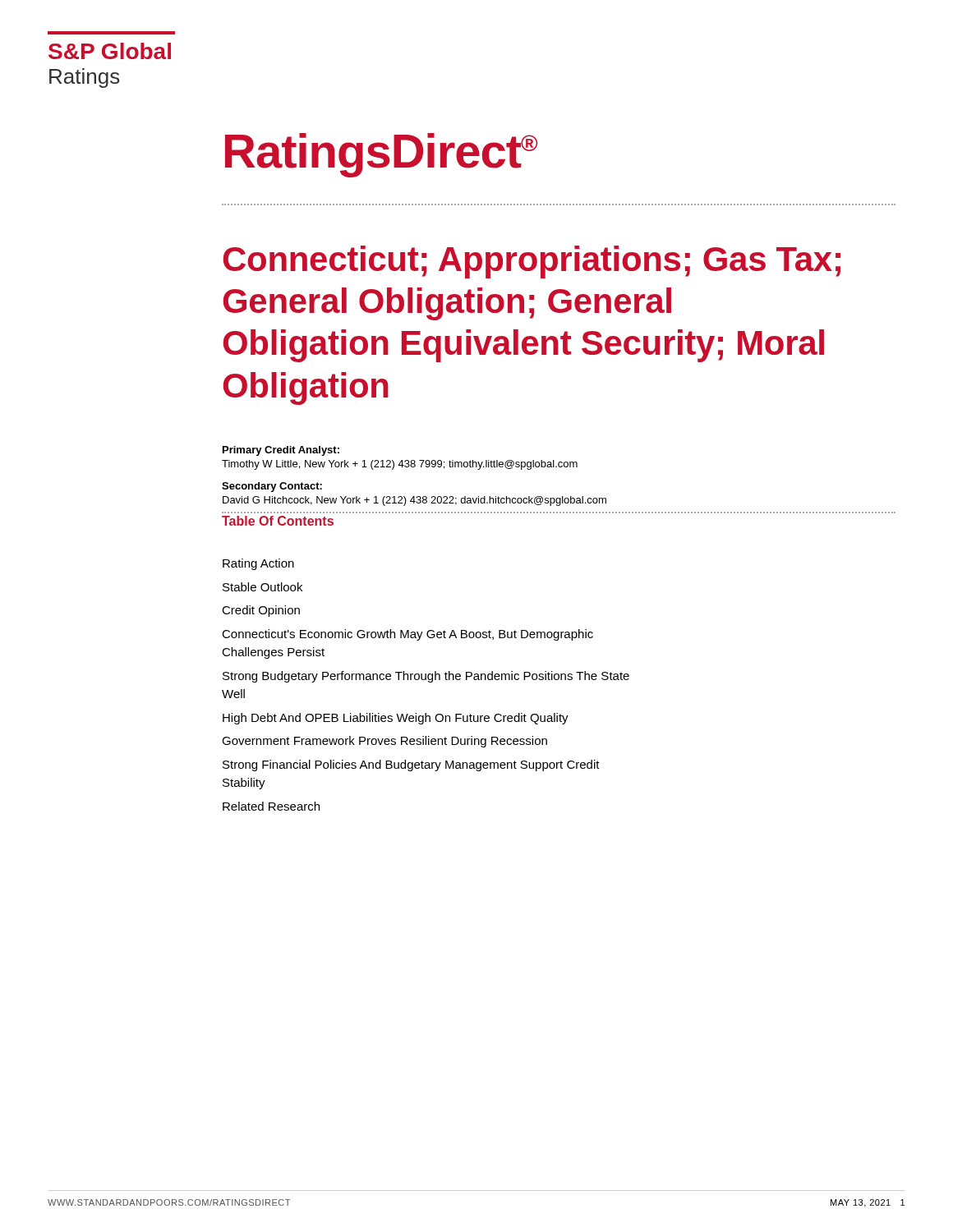This screenshot has height=1232, width=953.
Task: Select the block starting "Stable Outlook"
Action: [x=262, y=586]
